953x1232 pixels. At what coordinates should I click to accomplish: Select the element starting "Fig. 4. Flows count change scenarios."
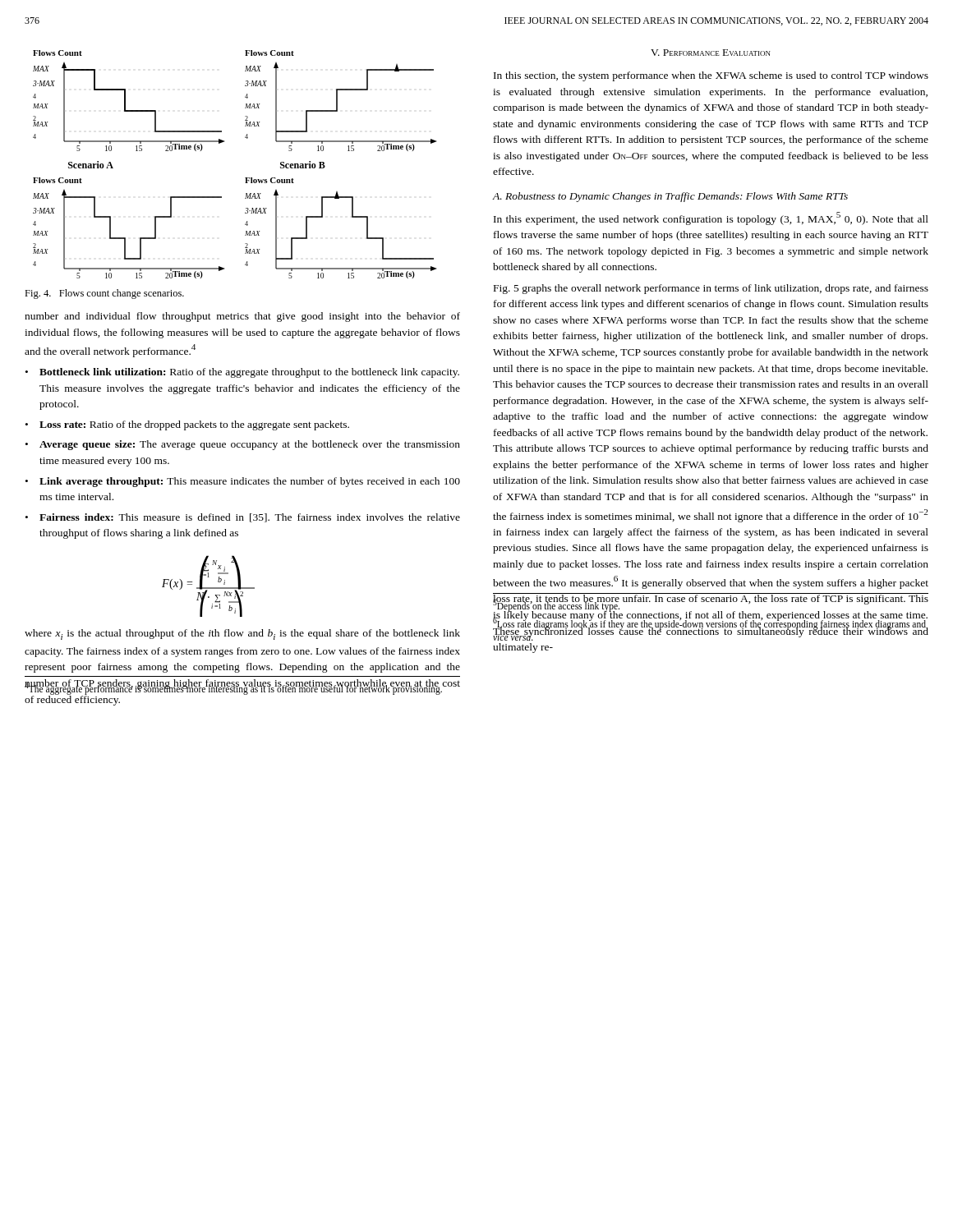coord(105,293)
